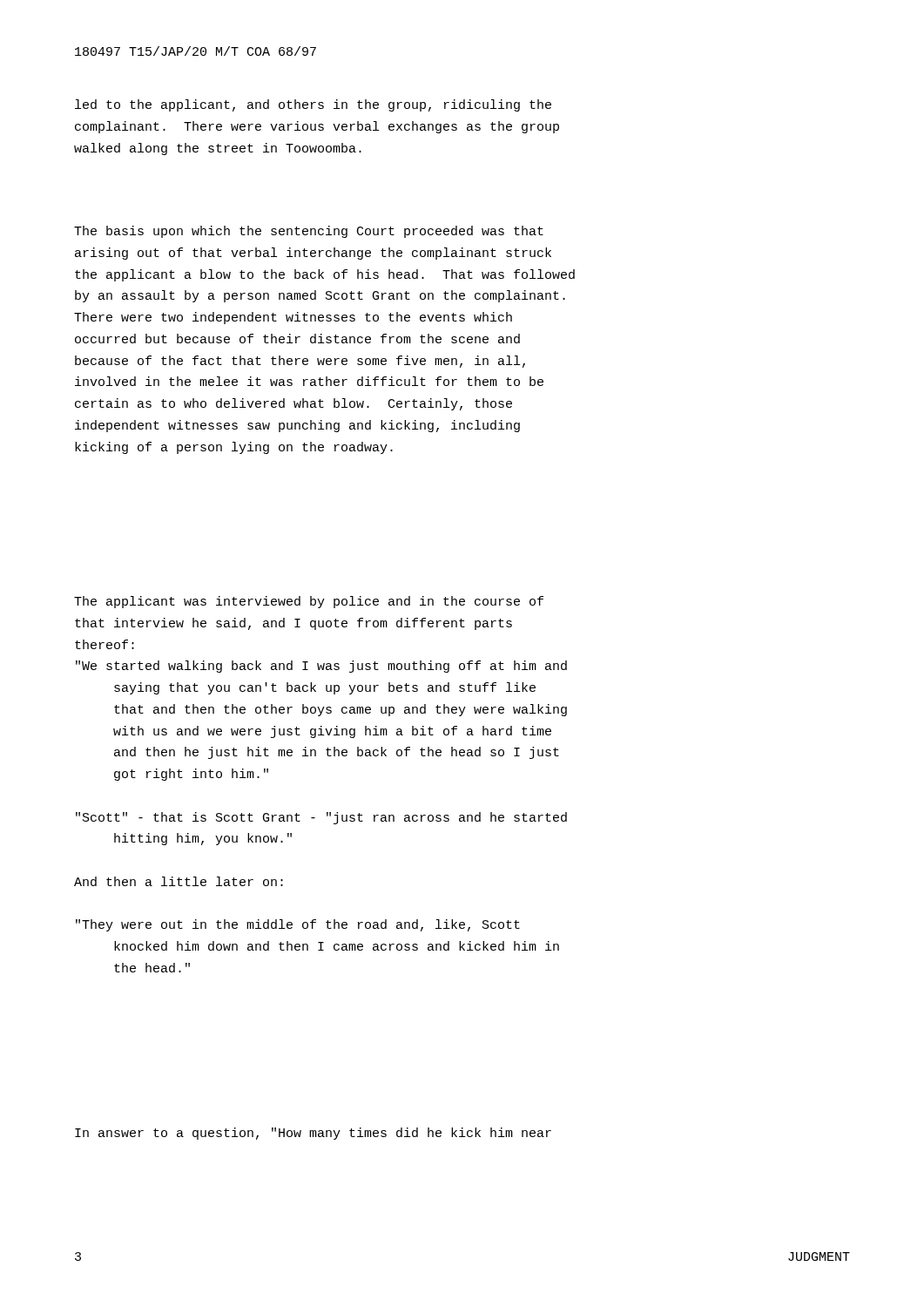Screen dimensions: 1307x924
Task: Find the block on this page that starts "In answer to a question, "How many times"
Action: coord(313,1134)
